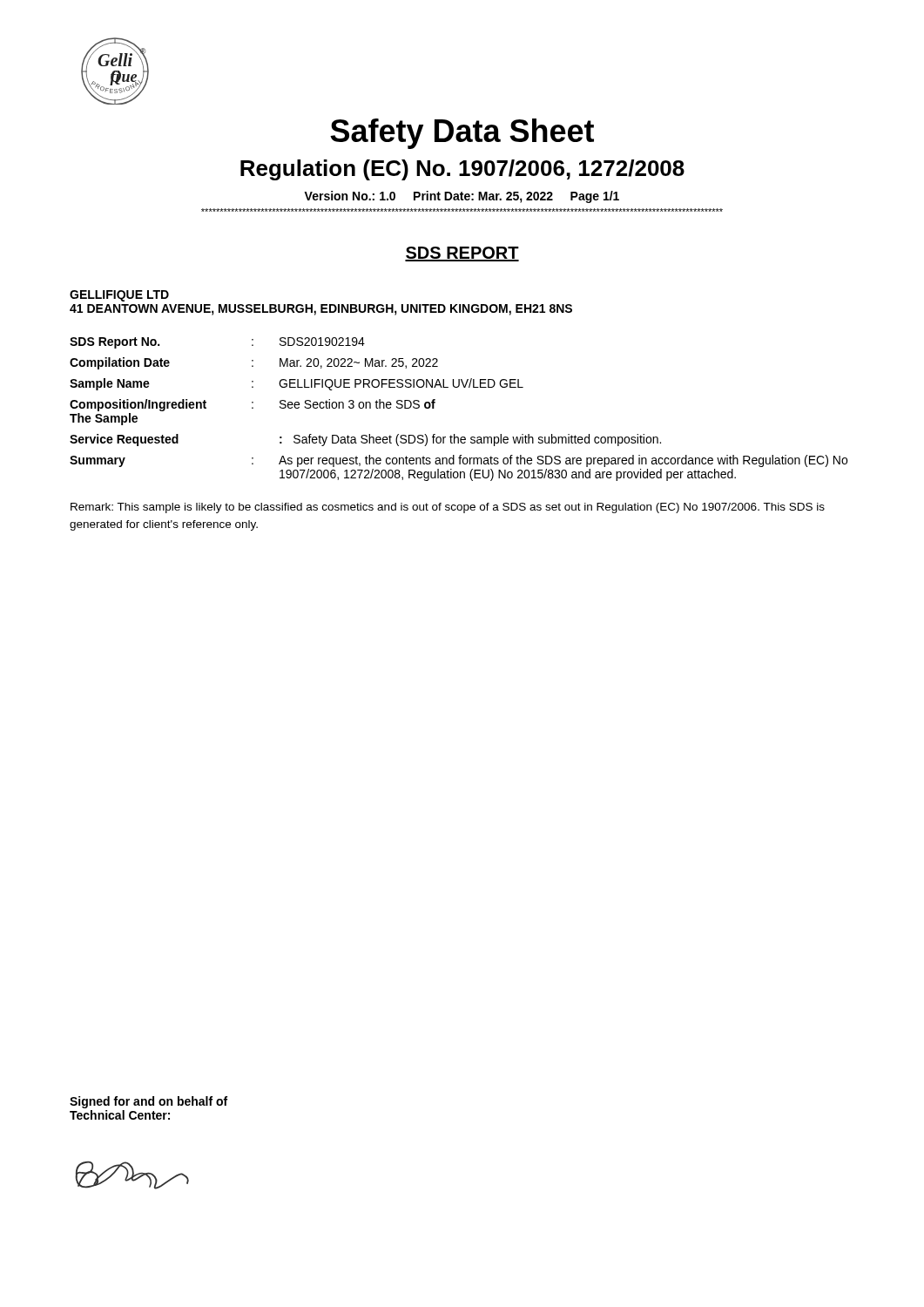This screenshot has height=1307, width=924.
Task: Locate the text block that reads "Signed for and on behalf"
Action: (x=149, y=1108)
